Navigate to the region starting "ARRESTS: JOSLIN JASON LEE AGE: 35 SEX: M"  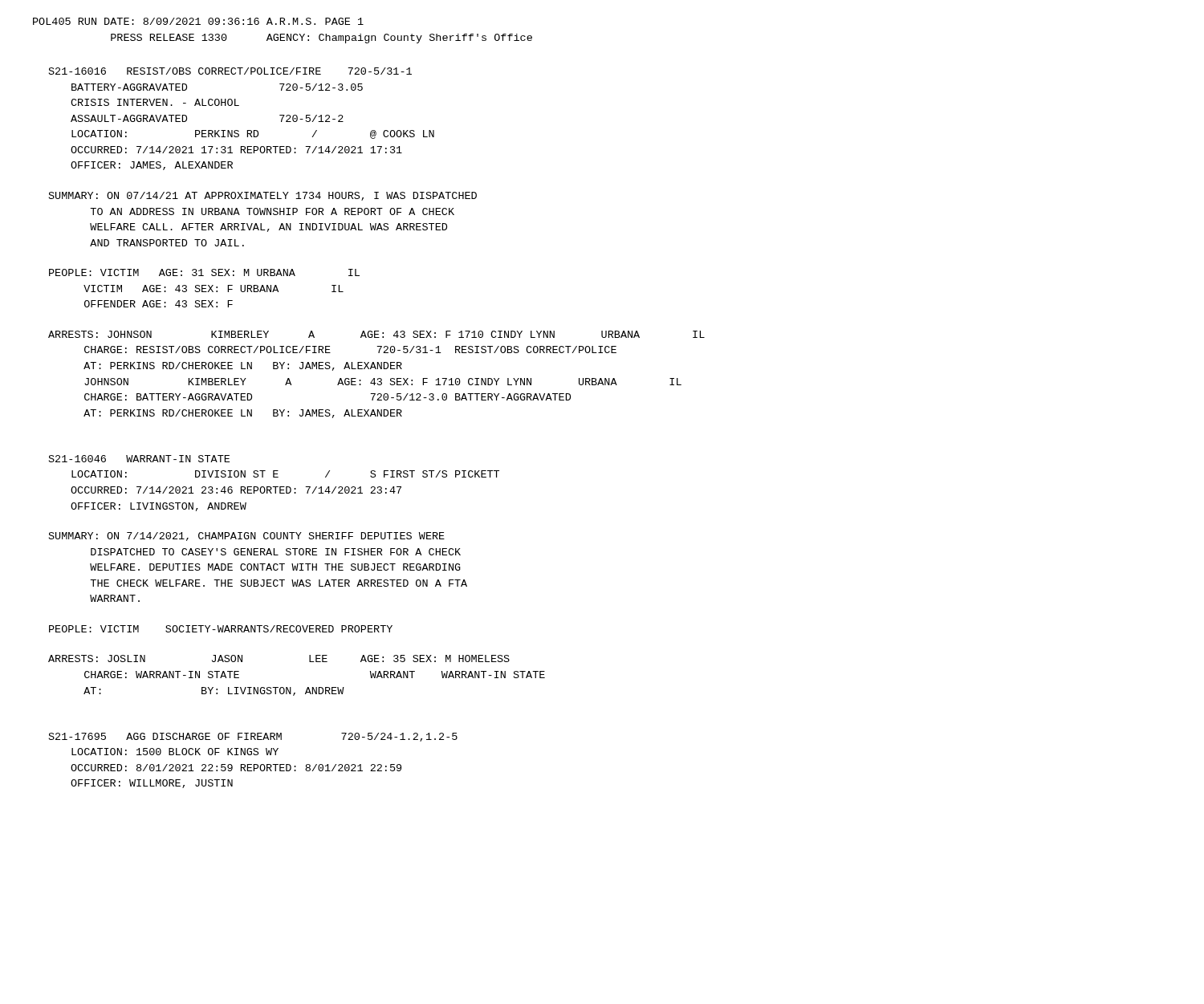point(71,658)
